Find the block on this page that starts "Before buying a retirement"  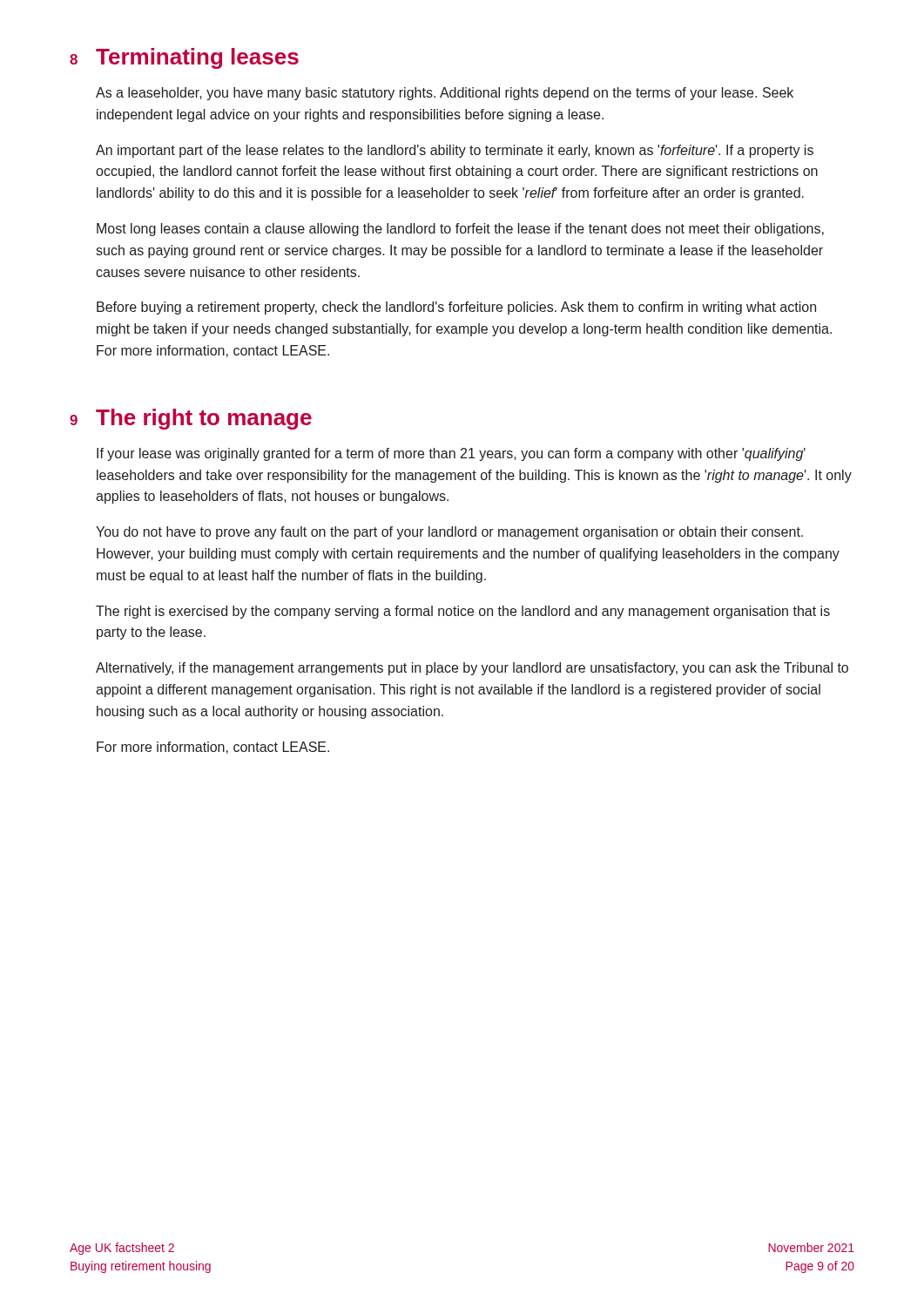[x=464, y=329]
